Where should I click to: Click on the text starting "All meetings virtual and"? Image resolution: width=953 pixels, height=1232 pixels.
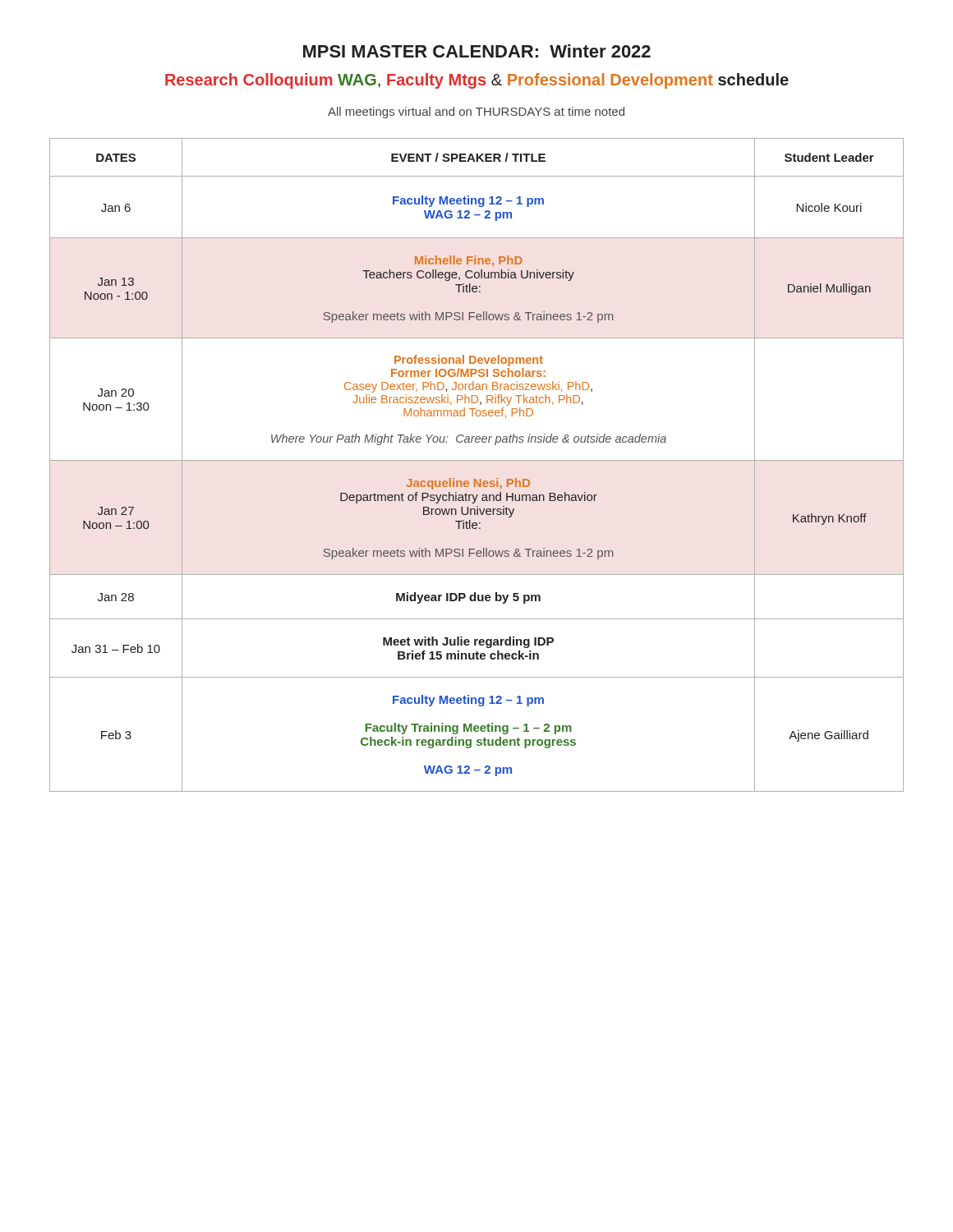point(476,111)
